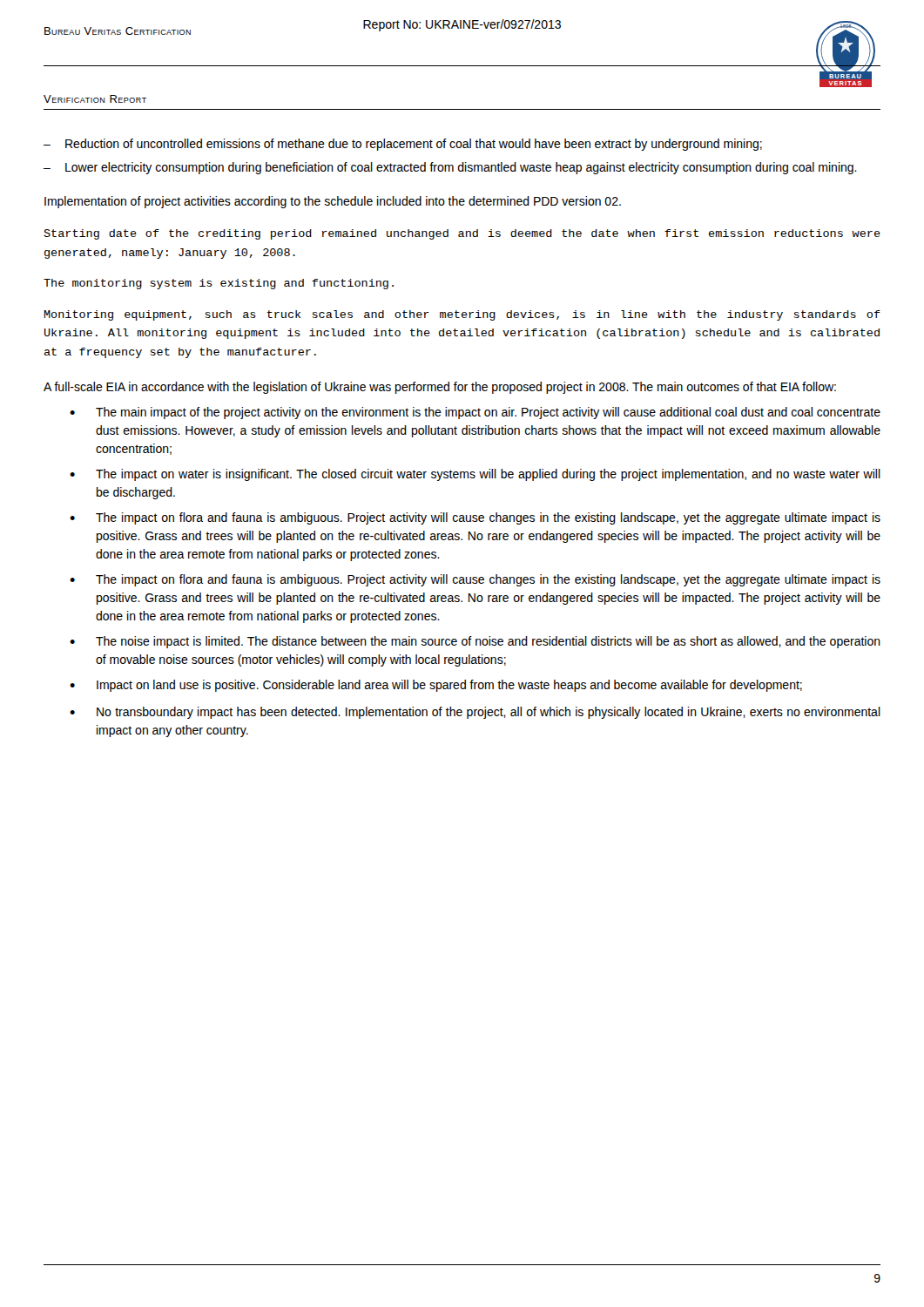Screen dimensions: 1307x924
Task: Click the passage that begins "A full-scale EIA in accordance with the legislation"
Action: point(440,386)
